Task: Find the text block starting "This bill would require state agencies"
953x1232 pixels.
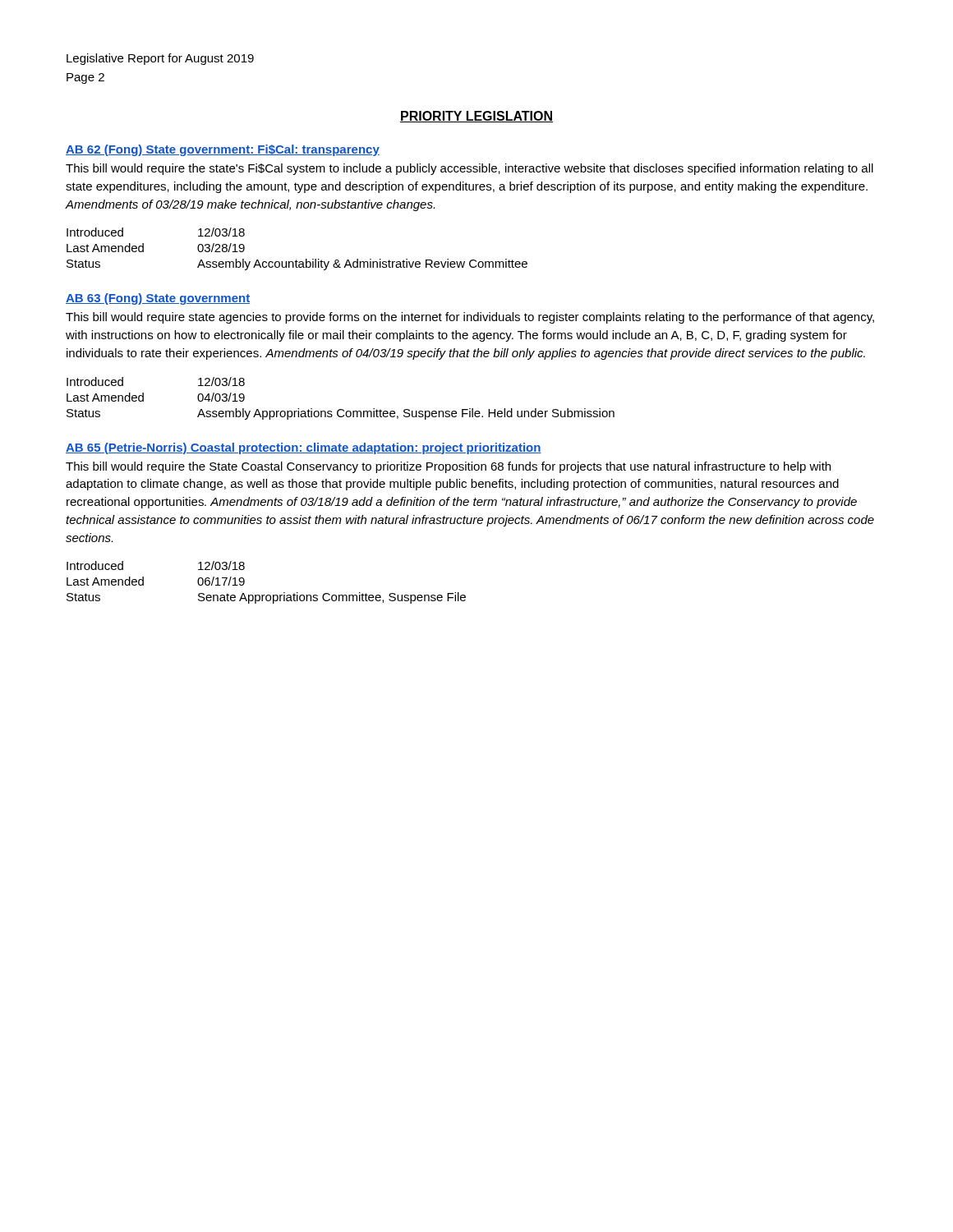Action: tap(470, 335)
